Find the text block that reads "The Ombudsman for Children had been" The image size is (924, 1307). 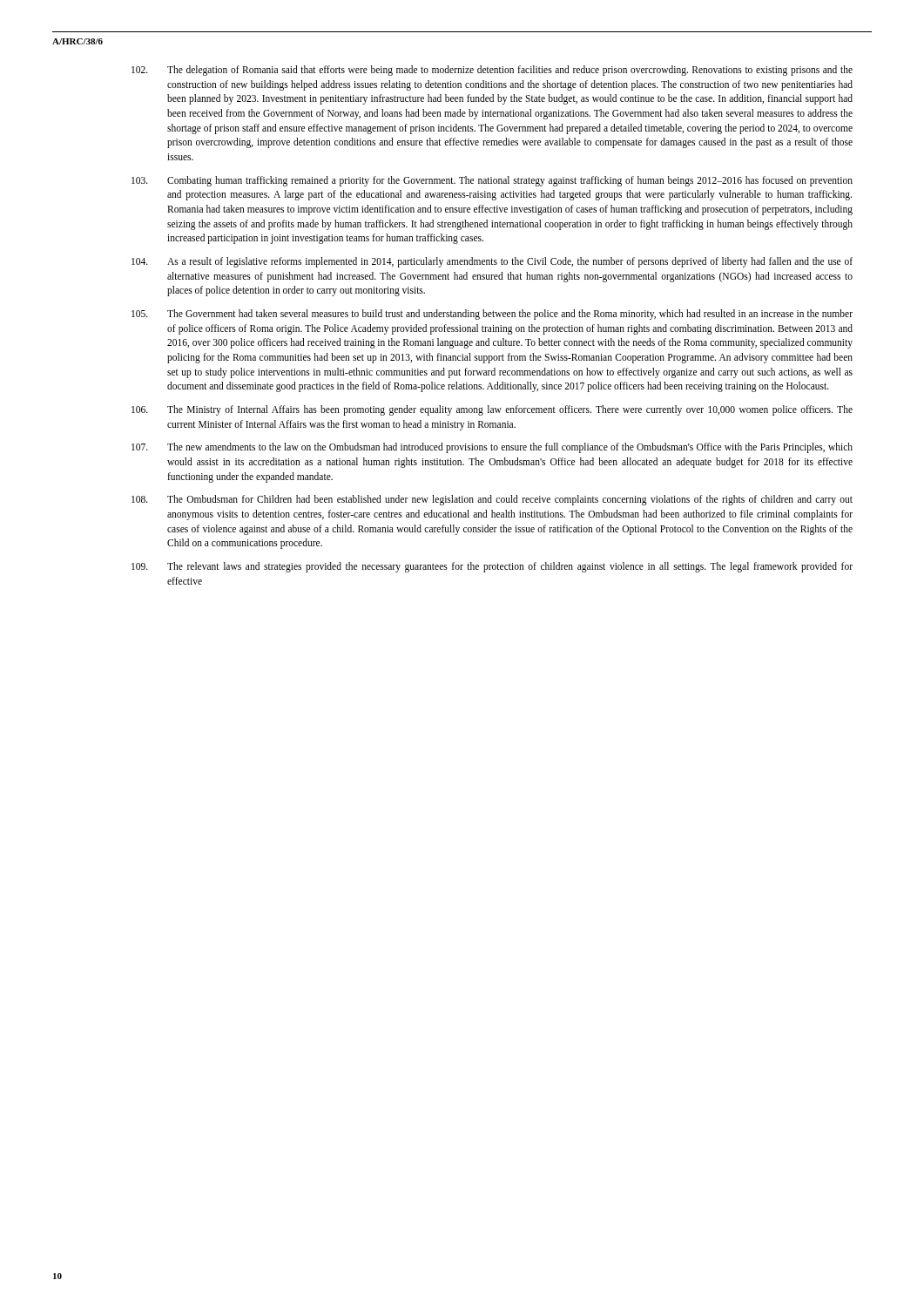click(492, 522)
